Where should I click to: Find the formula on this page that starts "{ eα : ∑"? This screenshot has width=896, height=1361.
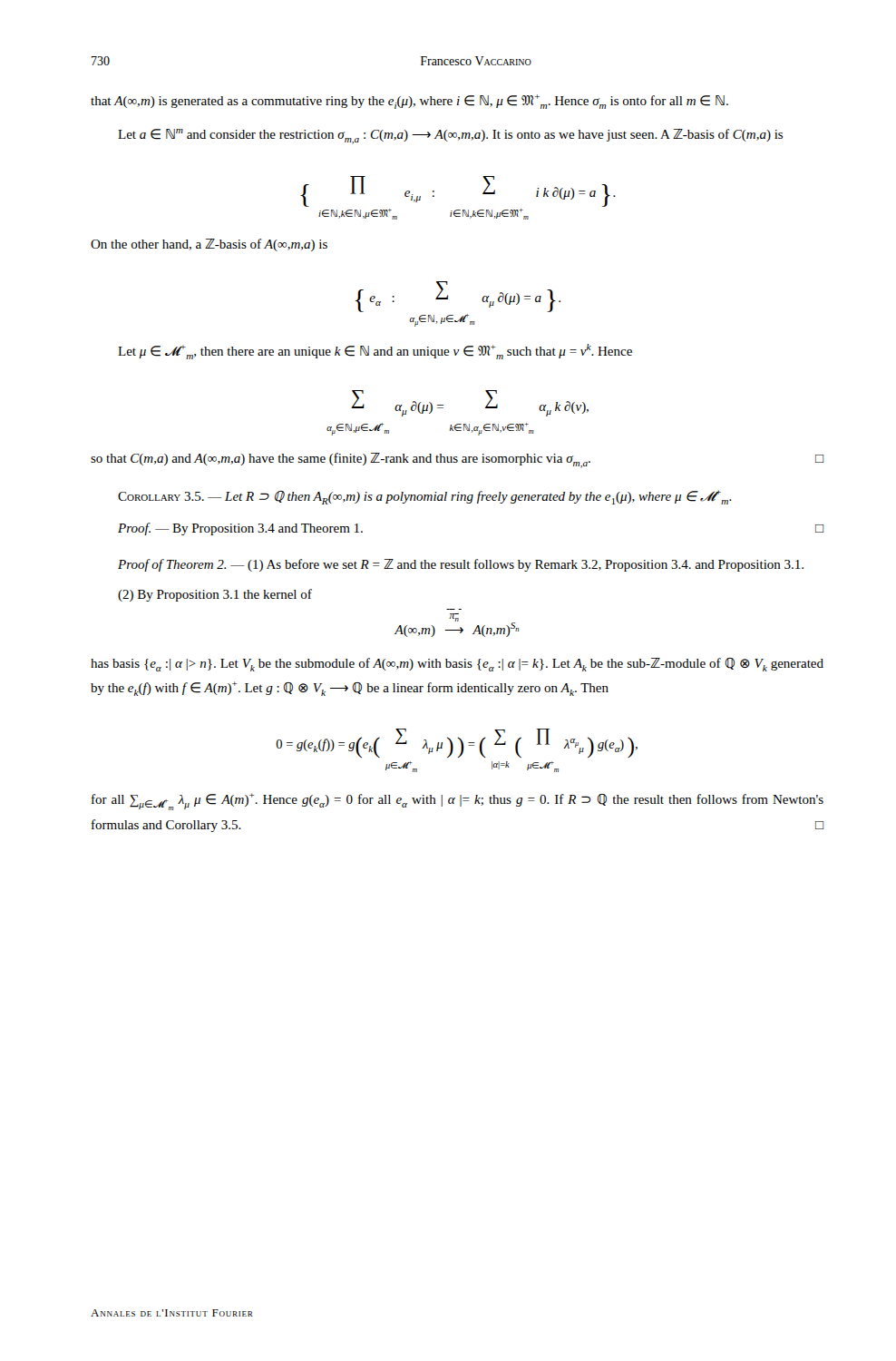[x=457, y=302]
